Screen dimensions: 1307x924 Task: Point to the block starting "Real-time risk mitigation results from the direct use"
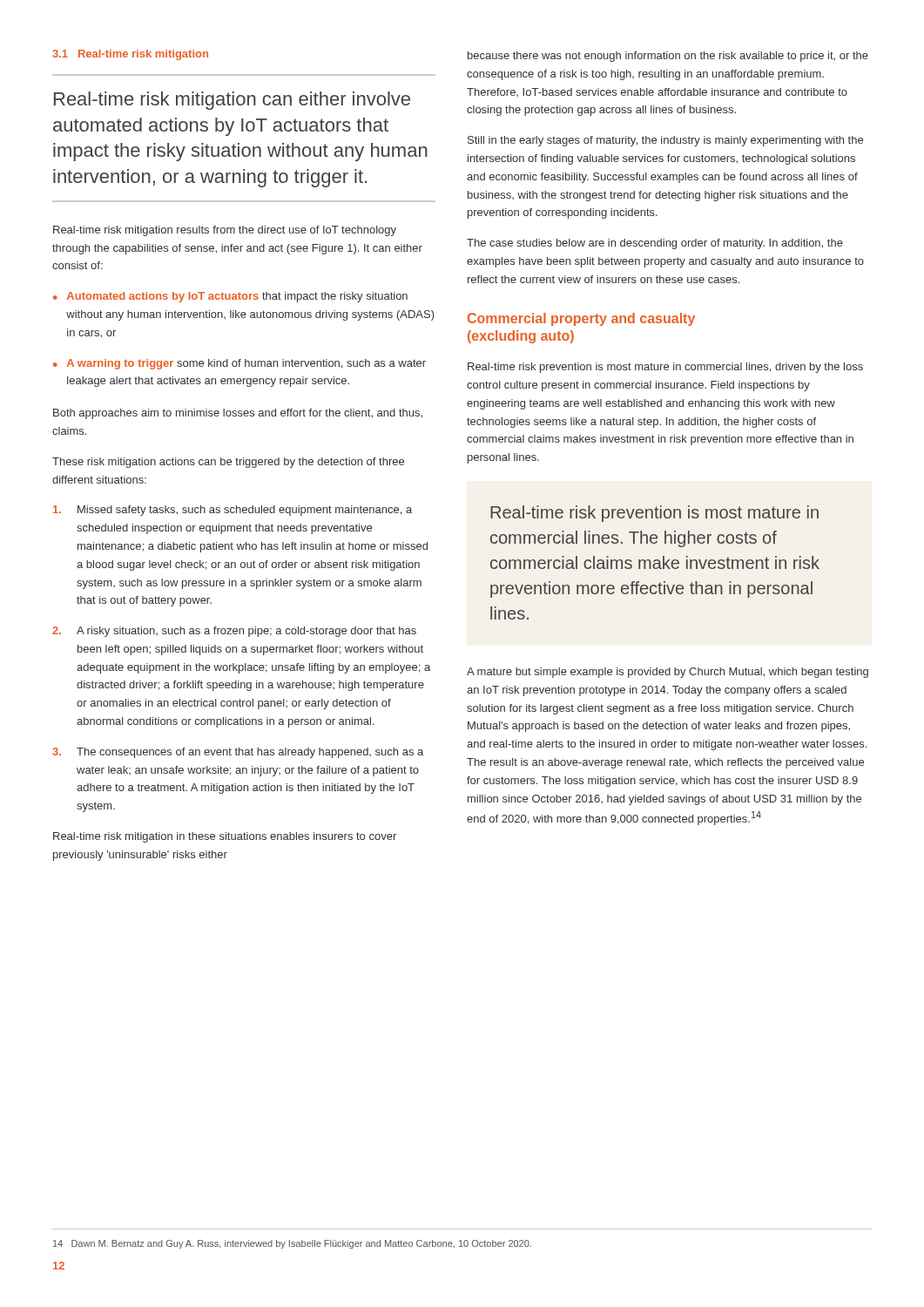click(237, 247)
